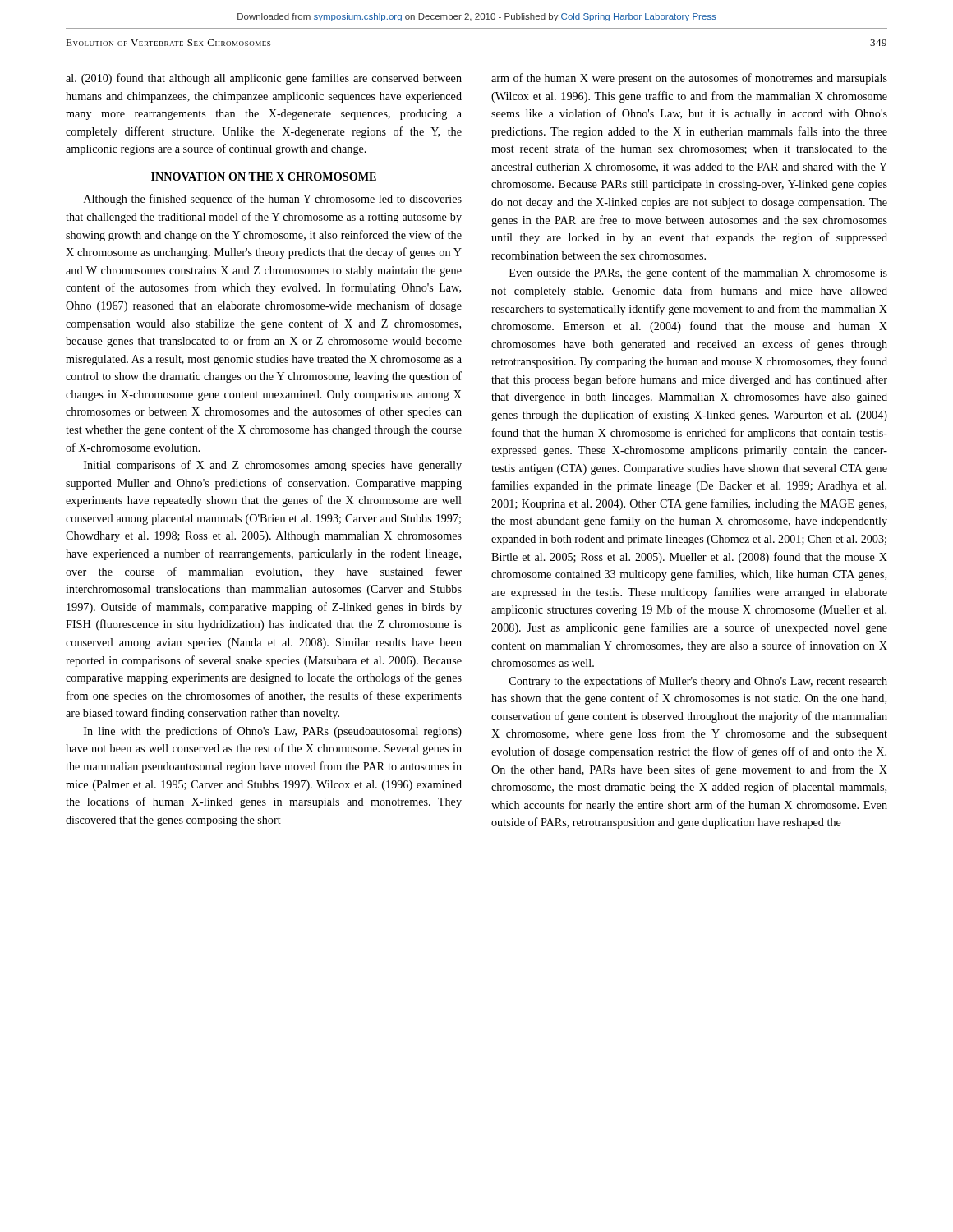Find the element starting "Contrary to the expectations of Muller's theory and"
This screenshot has height=1232, width=953.
tap(689, 752)
